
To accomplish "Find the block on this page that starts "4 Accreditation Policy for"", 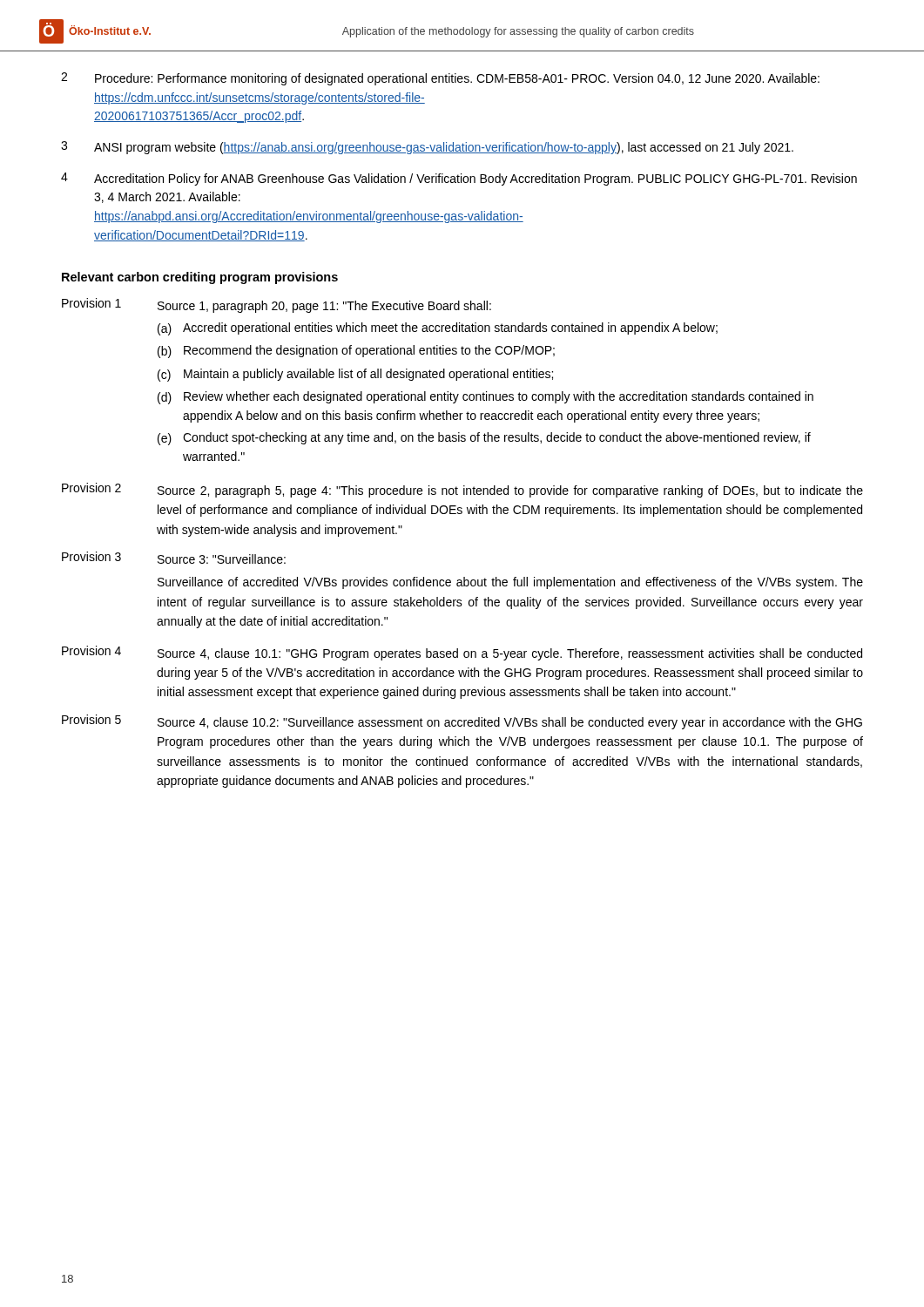I will [x=462, y=207].
